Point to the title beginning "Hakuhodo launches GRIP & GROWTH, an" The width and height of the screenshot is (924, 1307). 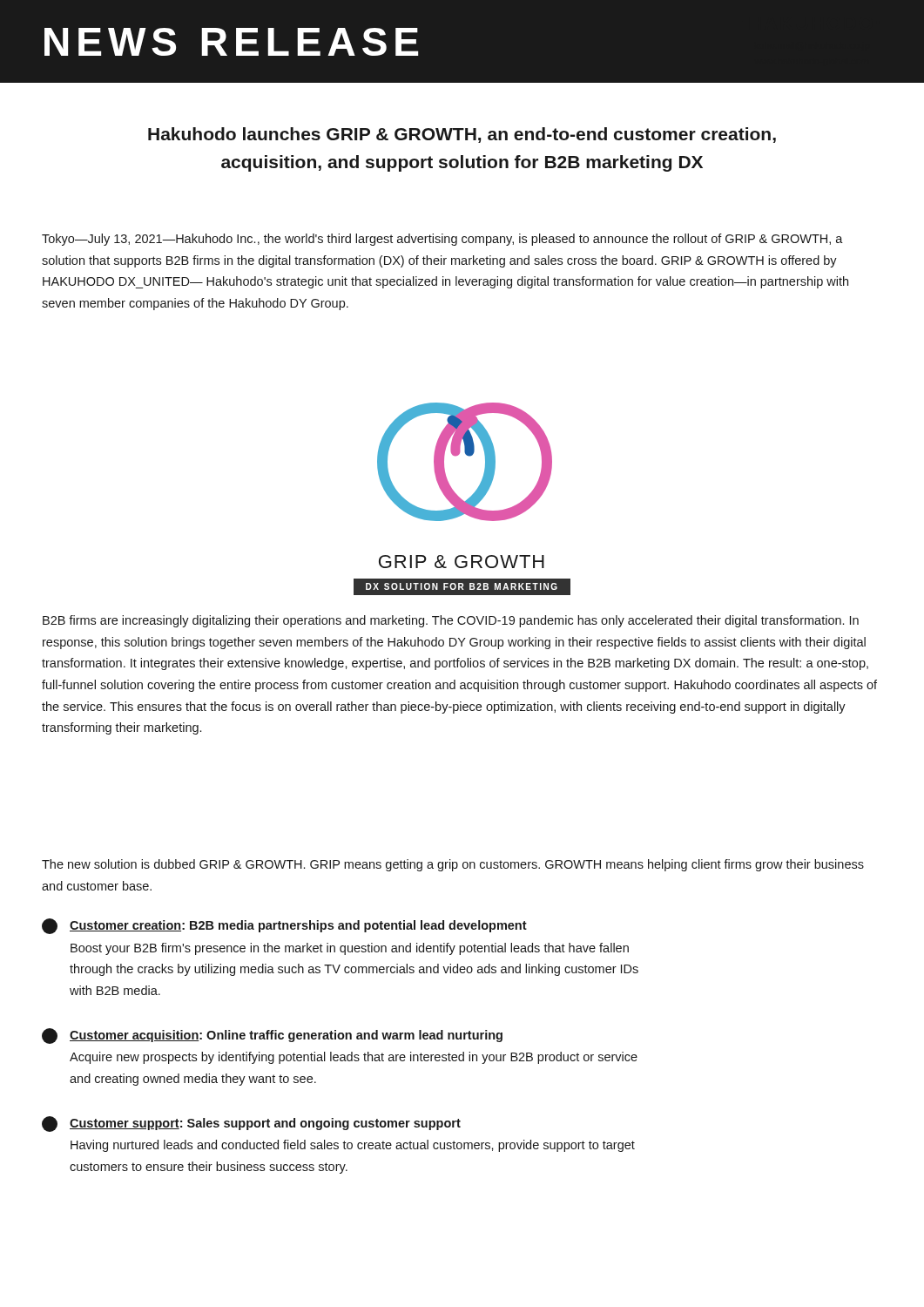click(462, 147)
